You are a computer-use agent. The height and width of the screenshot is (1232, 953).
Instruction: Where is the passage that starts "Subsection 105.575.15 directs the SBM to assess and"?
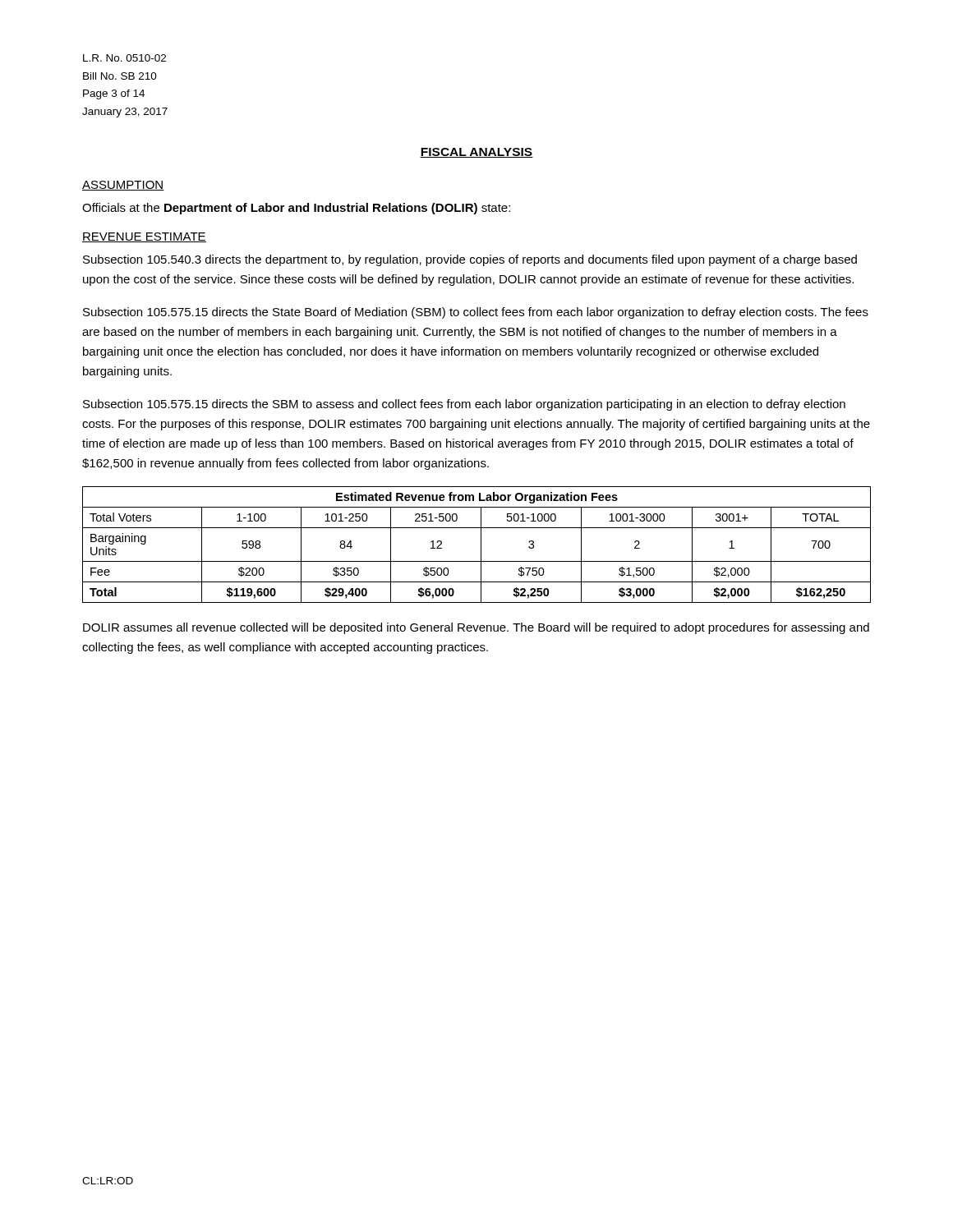(476, 433)
